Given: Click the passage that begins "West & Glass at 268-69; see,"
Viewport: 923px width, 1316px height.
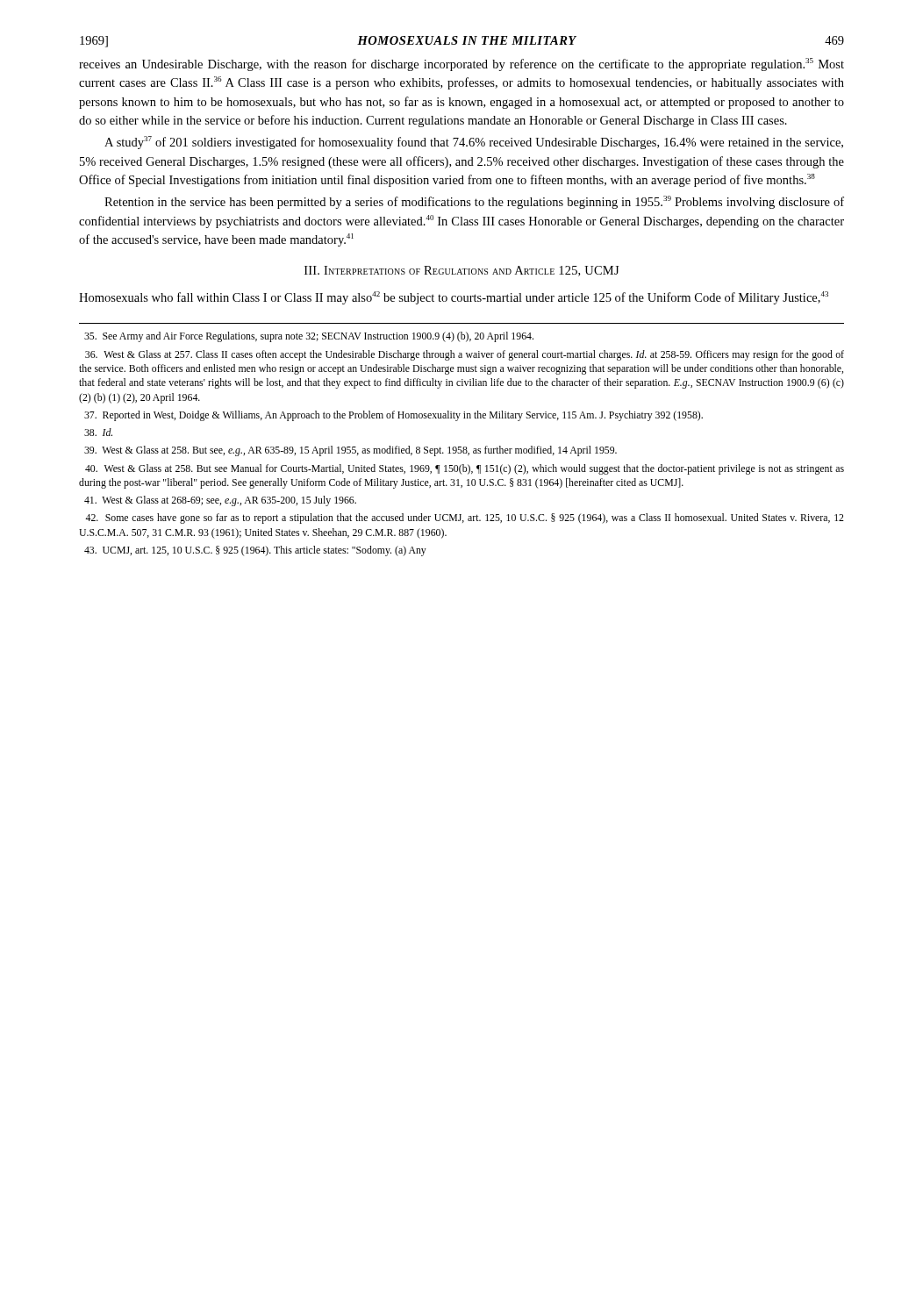Looking at the screenshot, I should [220, 501].
